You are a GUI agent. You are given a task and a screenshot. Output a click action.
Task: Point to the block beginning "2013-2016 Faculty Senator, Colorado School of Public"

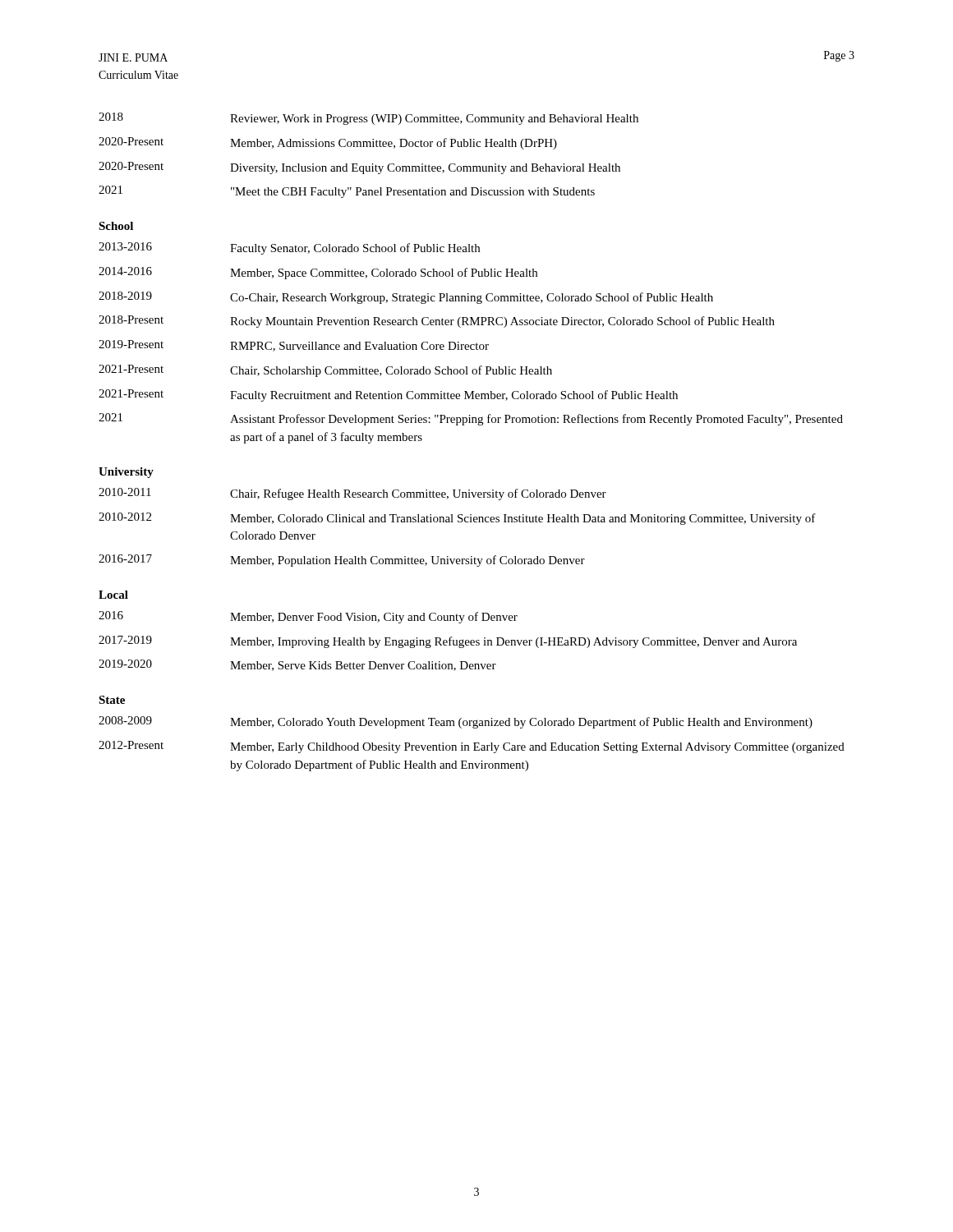point(476,249)
